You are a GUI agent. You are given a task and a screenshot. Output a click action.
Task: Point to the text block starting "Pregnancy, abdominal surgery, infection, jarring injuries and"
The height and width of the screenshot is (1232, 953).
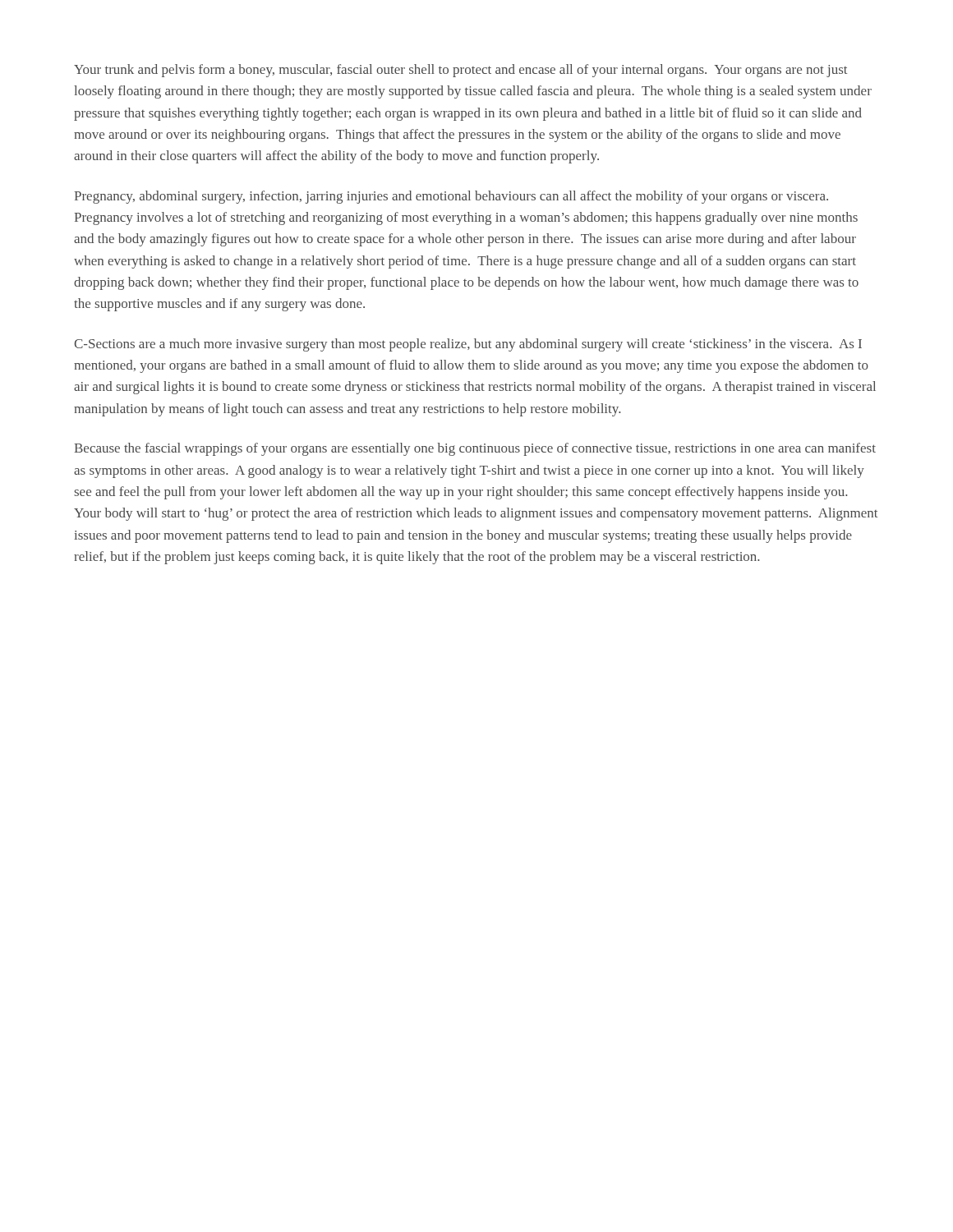tap(466, 250)
